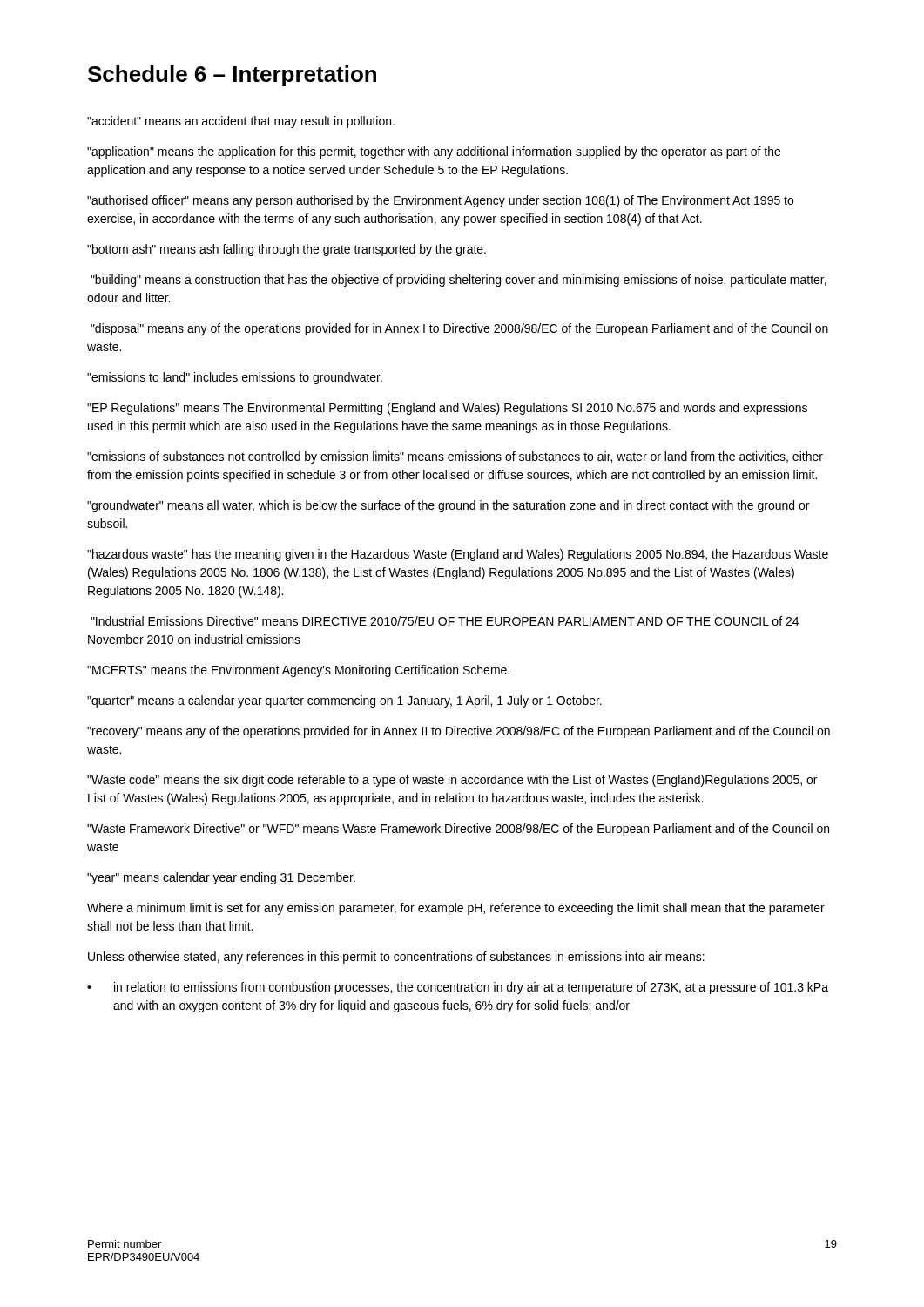The height and width of the screenshot is (1307, 924).
Task: Locate the text block containing ""EP Regulations" means The Environmental Permitting (England and"
Action: coord(447,417)
